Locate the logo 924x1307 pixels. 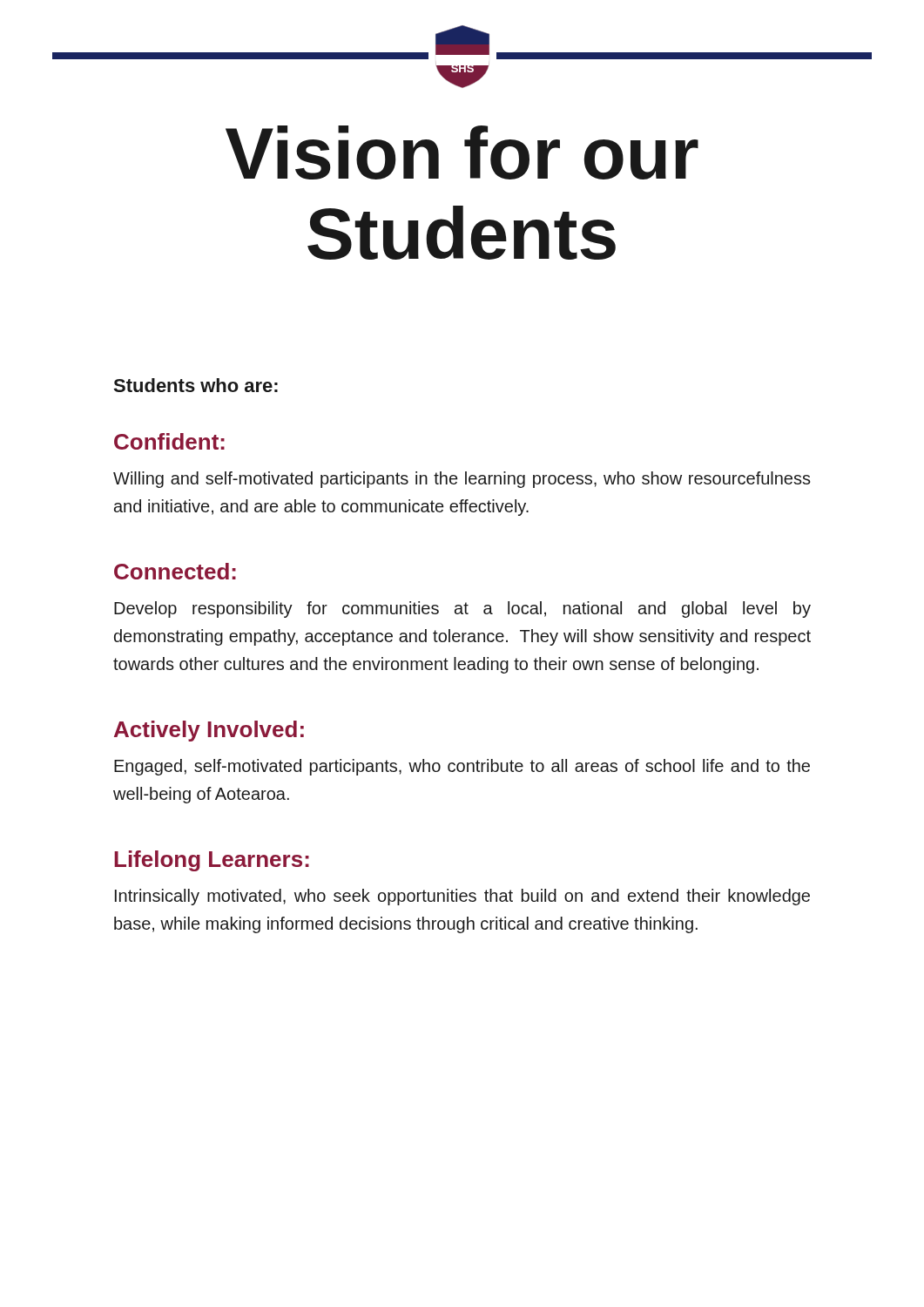(x=462, y=56)
